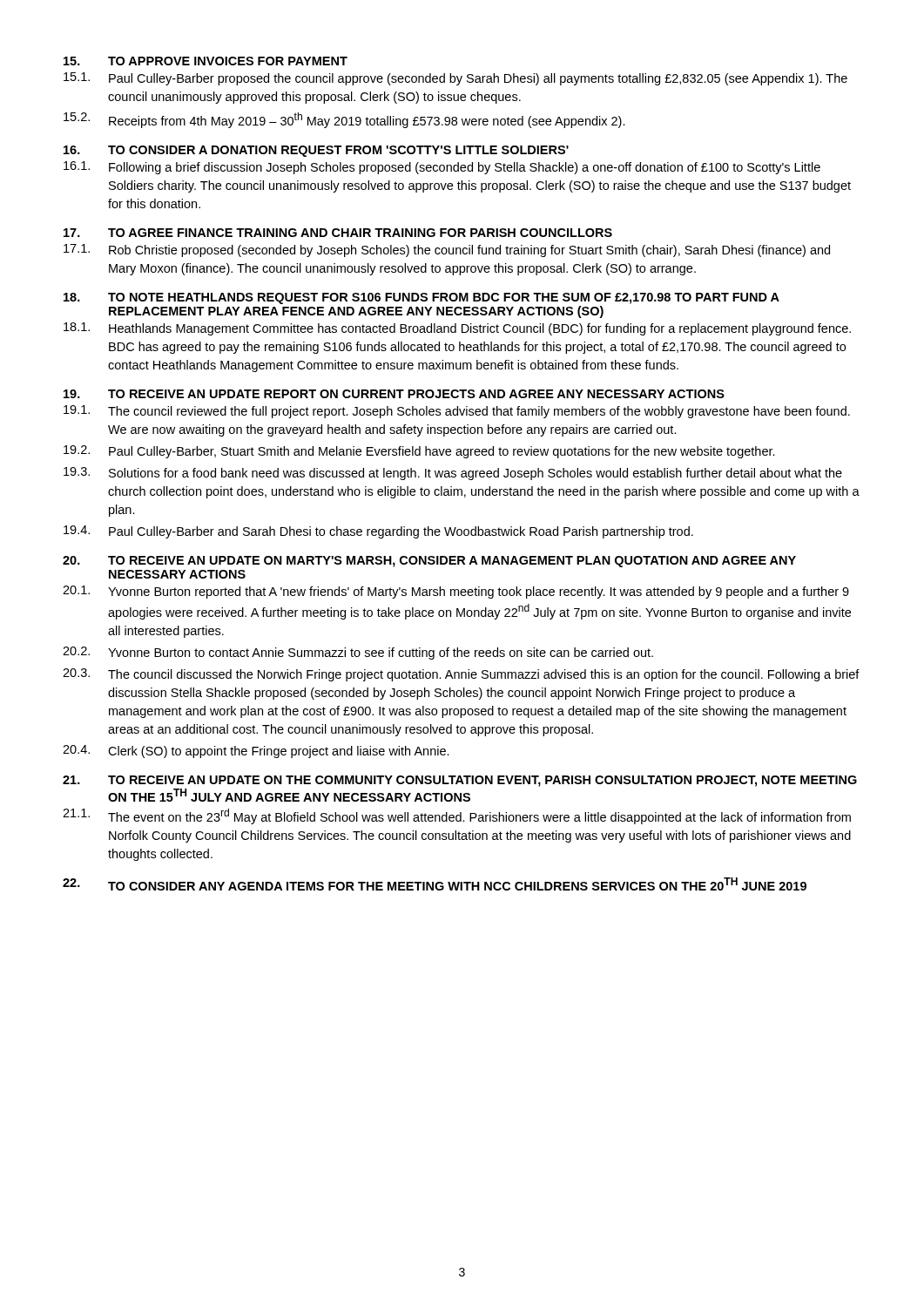
Task: Point to the block beginning "20.2. Yvonne Burton to contact Annie Summazzi"
Action: [358, 653]
